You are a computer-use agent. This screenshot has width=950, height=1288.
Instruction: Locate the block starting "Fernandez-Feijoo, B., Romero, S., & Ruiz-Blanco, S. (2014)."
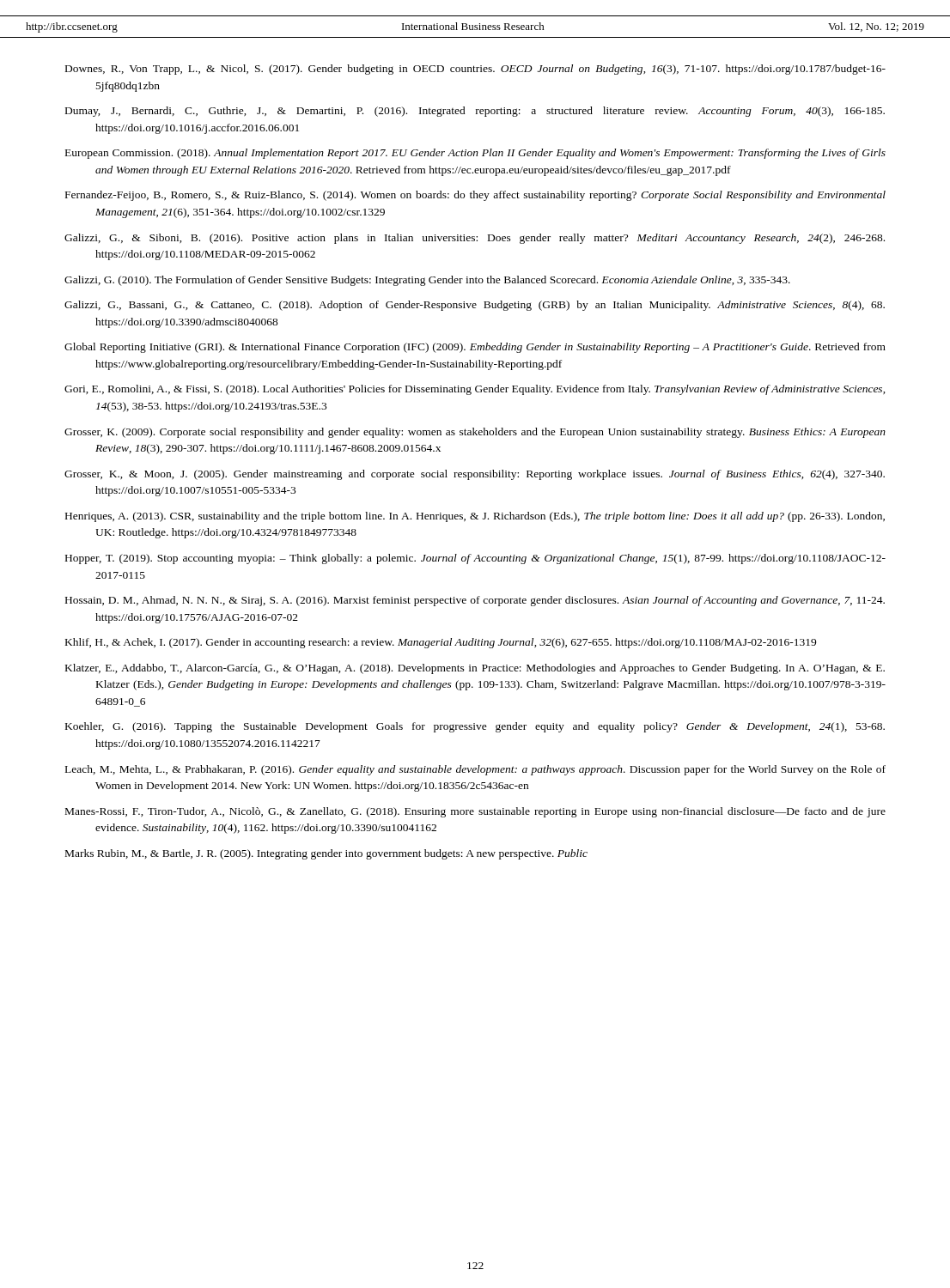coord(475,203)
